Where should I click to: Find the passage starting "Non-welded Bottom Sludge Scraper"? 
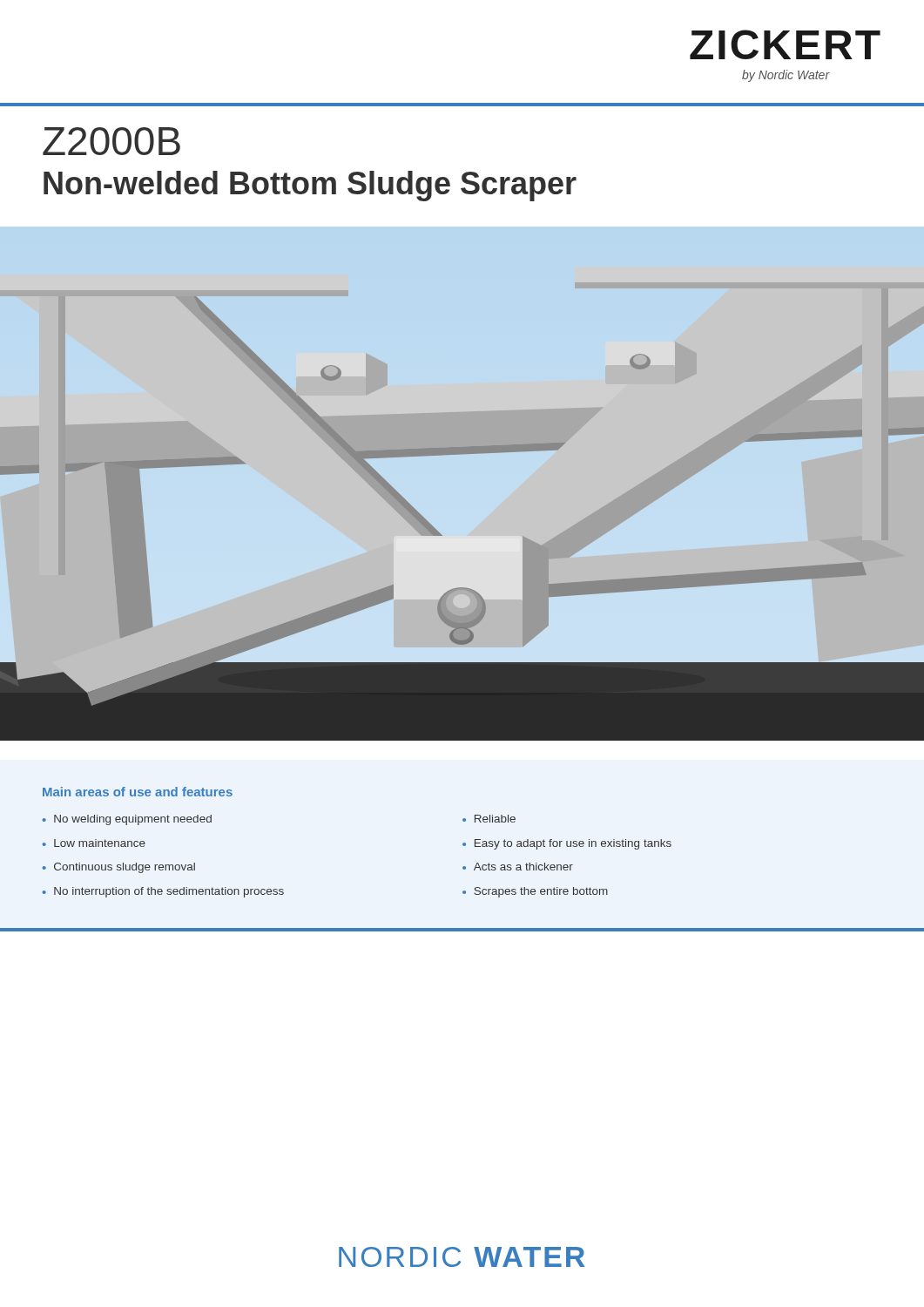[x=309, y=183]
